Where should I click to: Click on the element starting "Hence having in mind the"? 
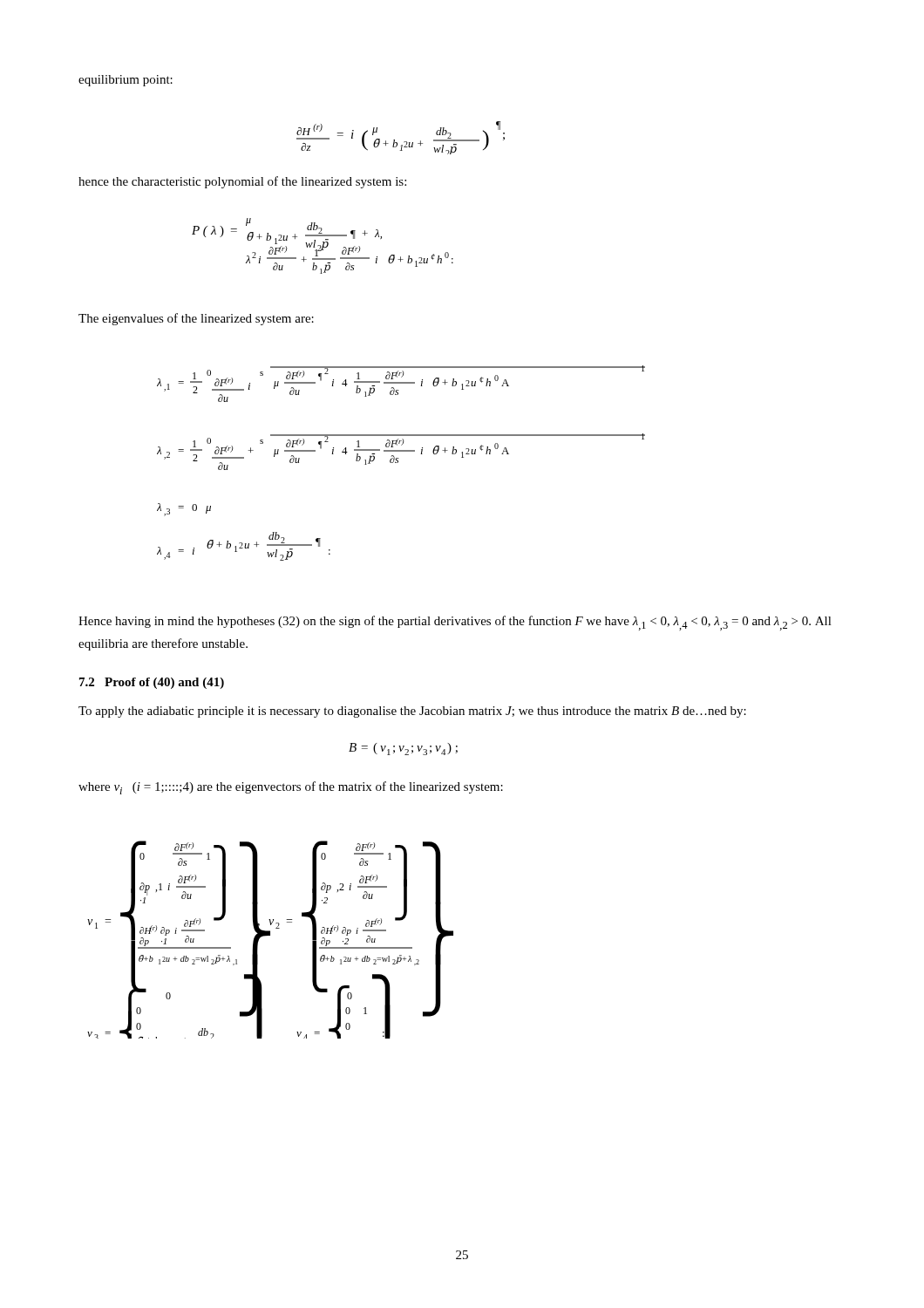pyautogui.click(x=455, y=632)
